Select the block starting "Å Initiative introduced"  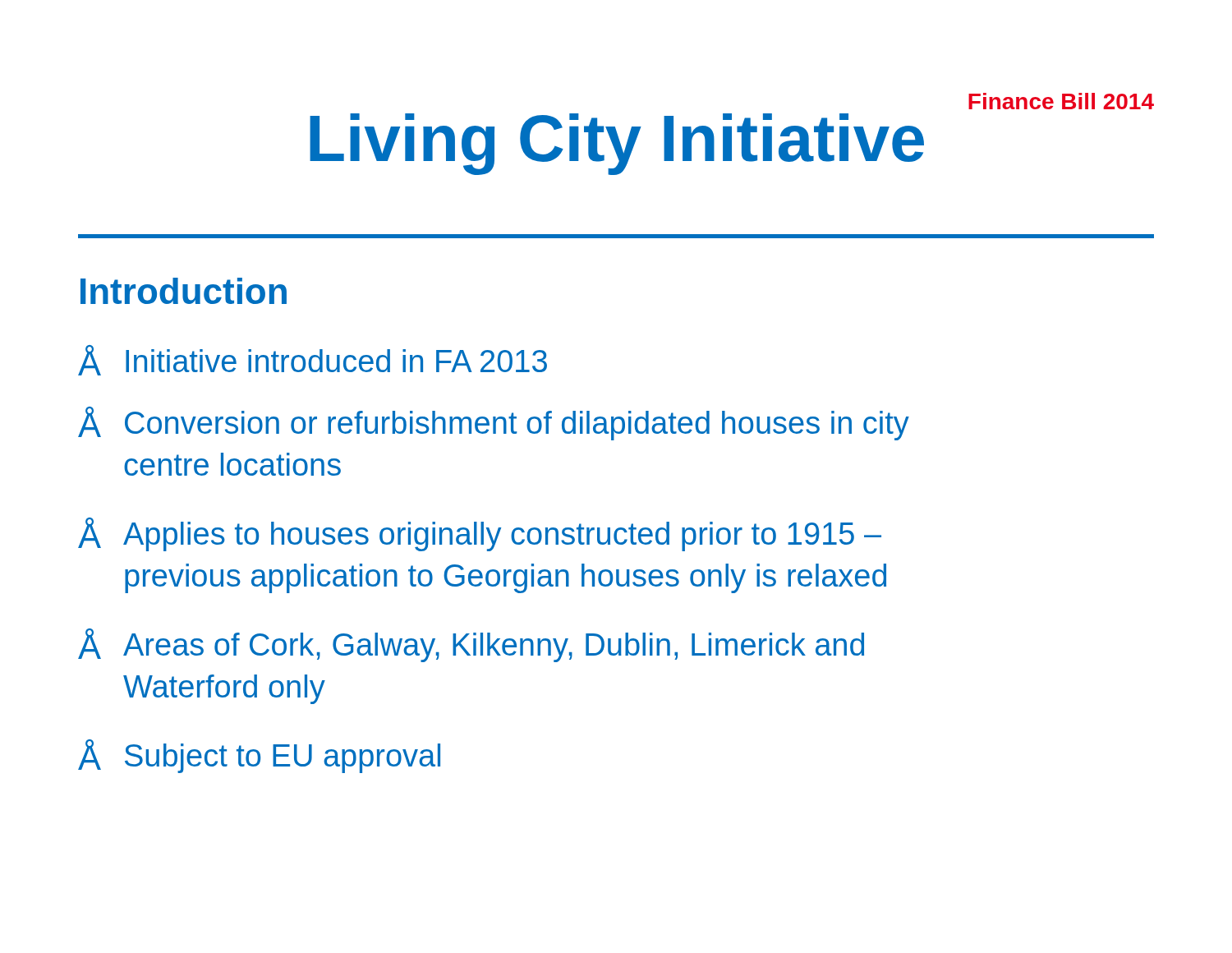313,364
